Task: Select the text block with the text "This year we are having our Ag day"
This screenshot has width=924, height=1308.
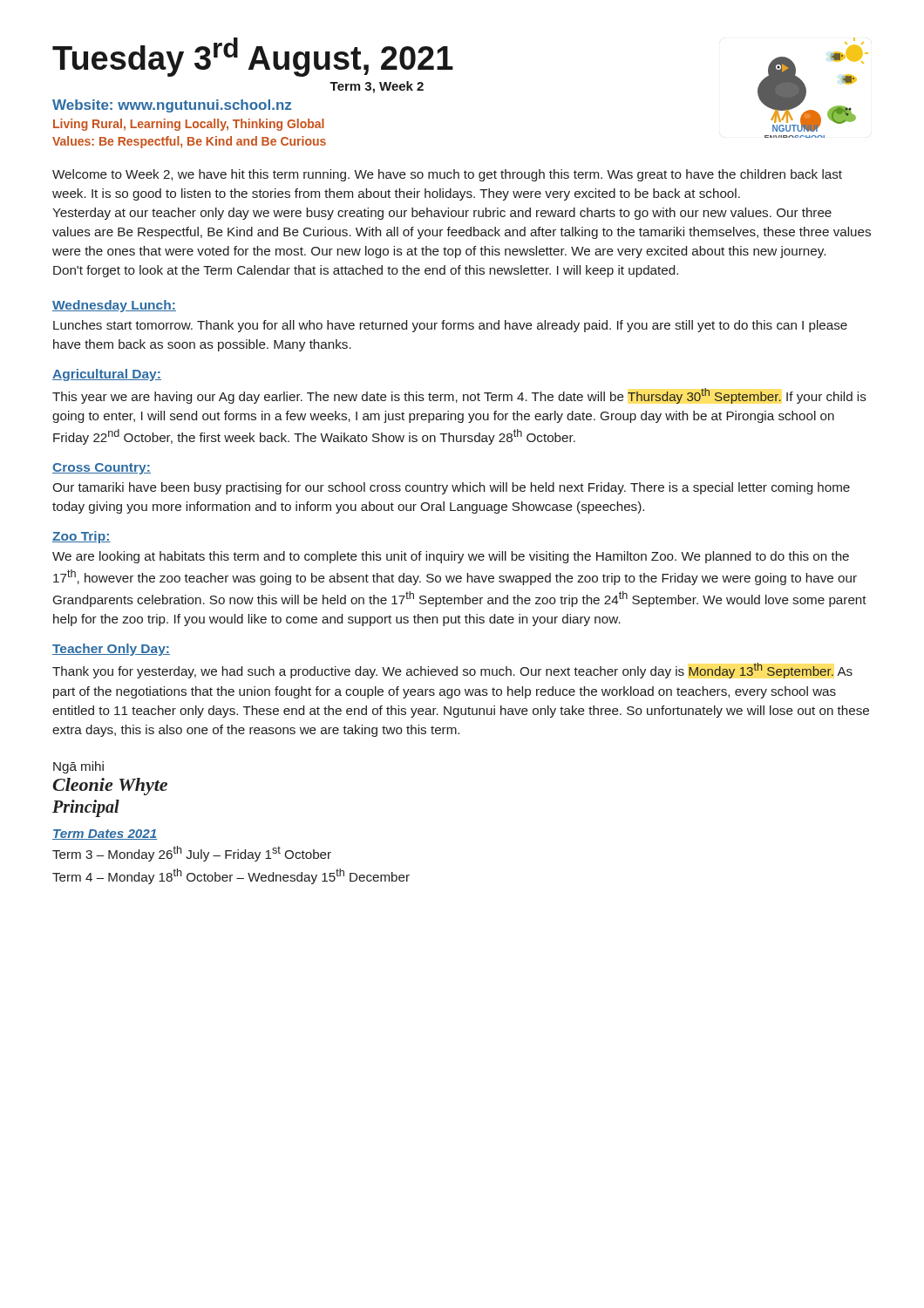Action: click(459, 416)
